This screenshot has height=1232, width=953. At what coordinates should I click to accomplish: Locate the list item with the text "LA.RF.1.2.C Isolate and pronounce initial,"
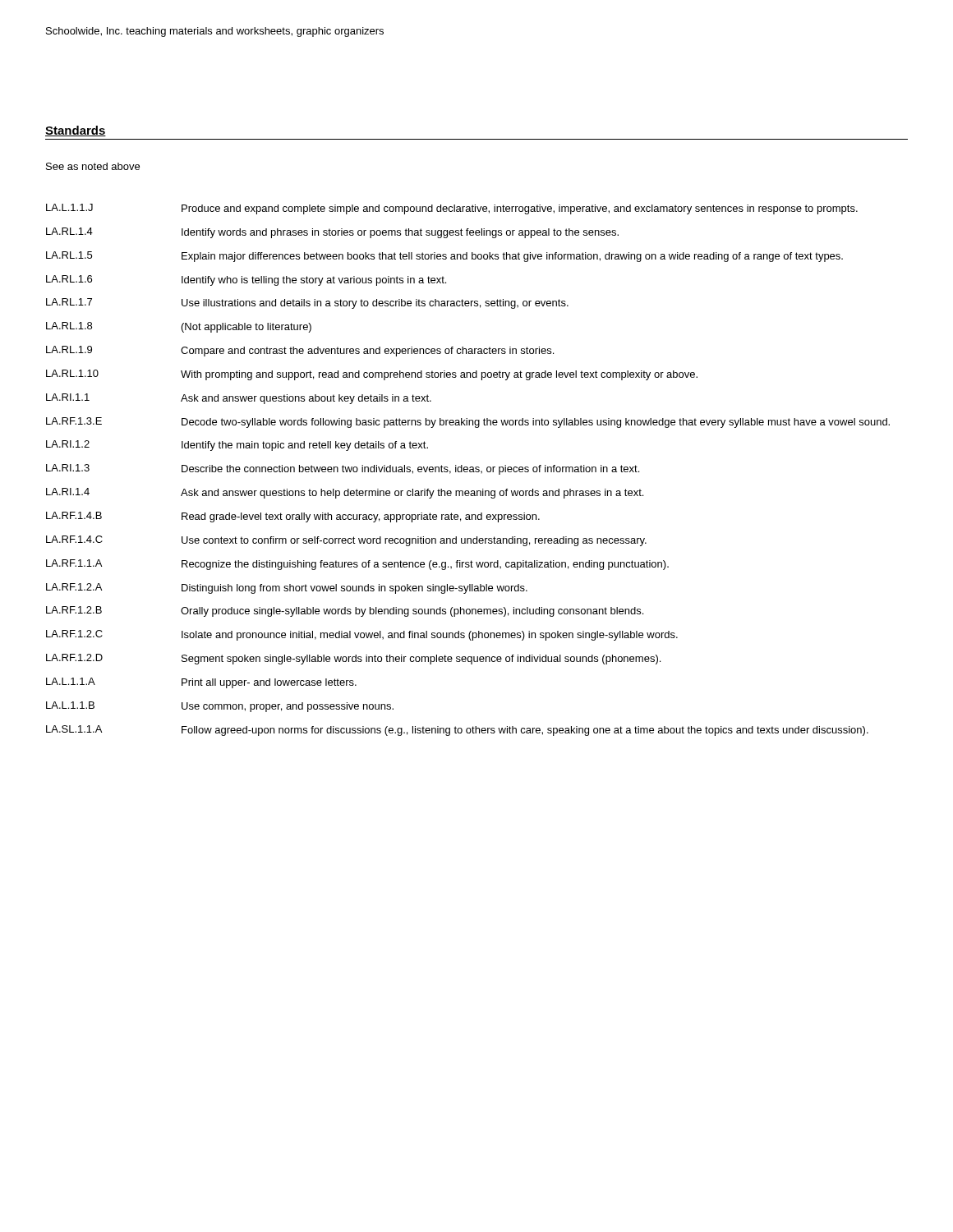pos(481,635)
